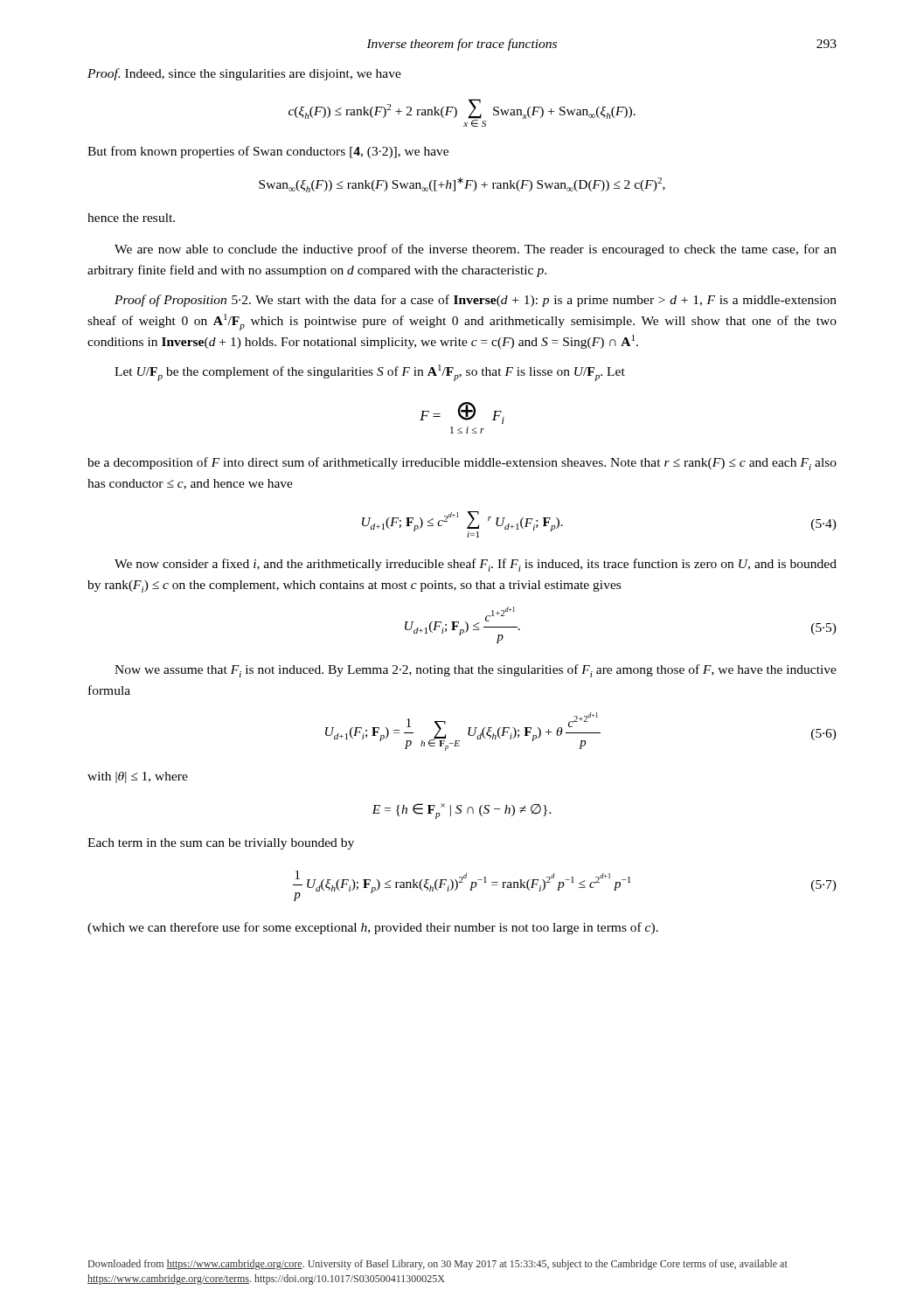Point to the formula beginning "Swan∞(ξh(F)) ≤ rank(F) Swan∞([+h]∗F) +"
The height and width of the screenshot is (1311, 924).
tap(462, 185)
